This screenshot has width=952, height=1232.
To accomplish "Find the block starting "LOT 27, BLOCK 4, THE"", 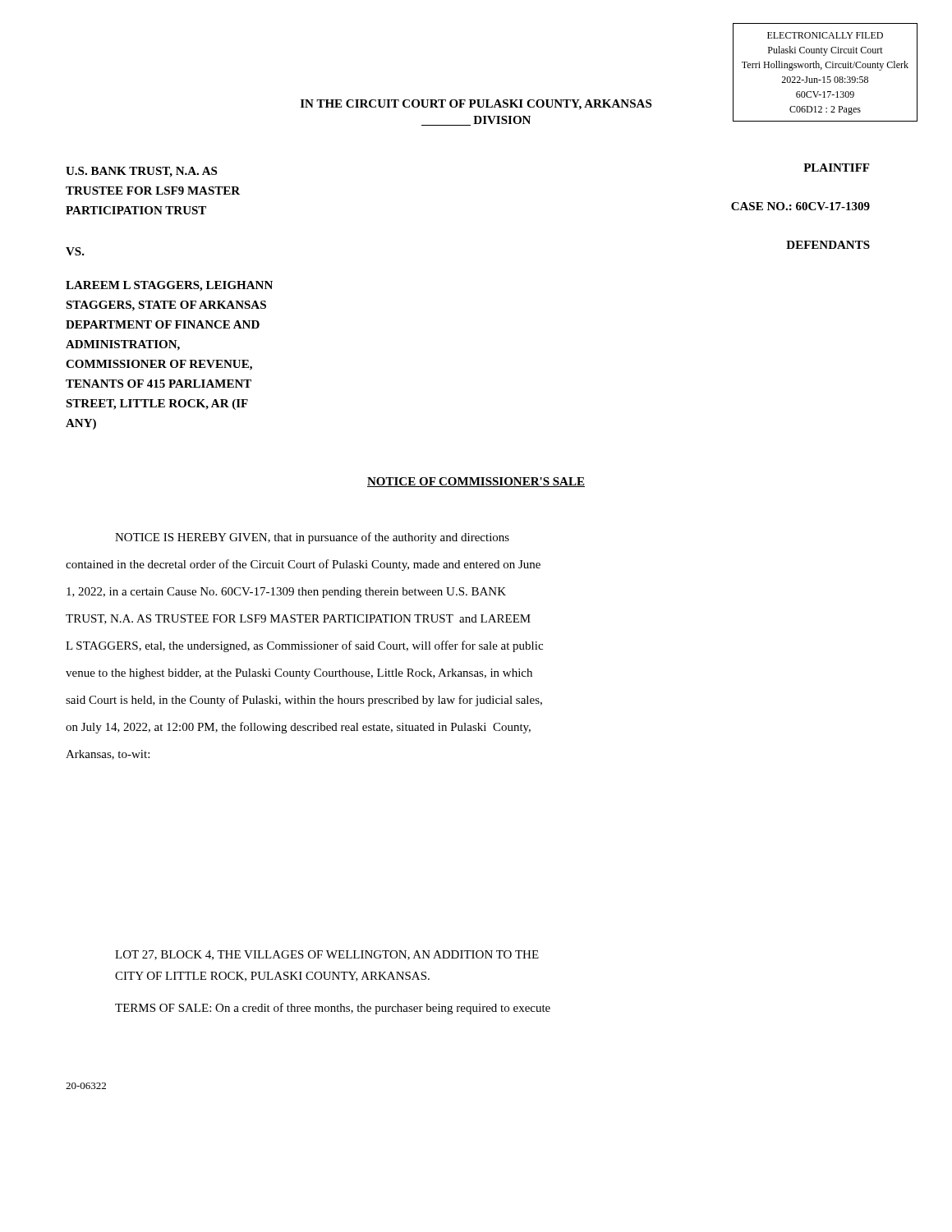I will tap(327, 955).
